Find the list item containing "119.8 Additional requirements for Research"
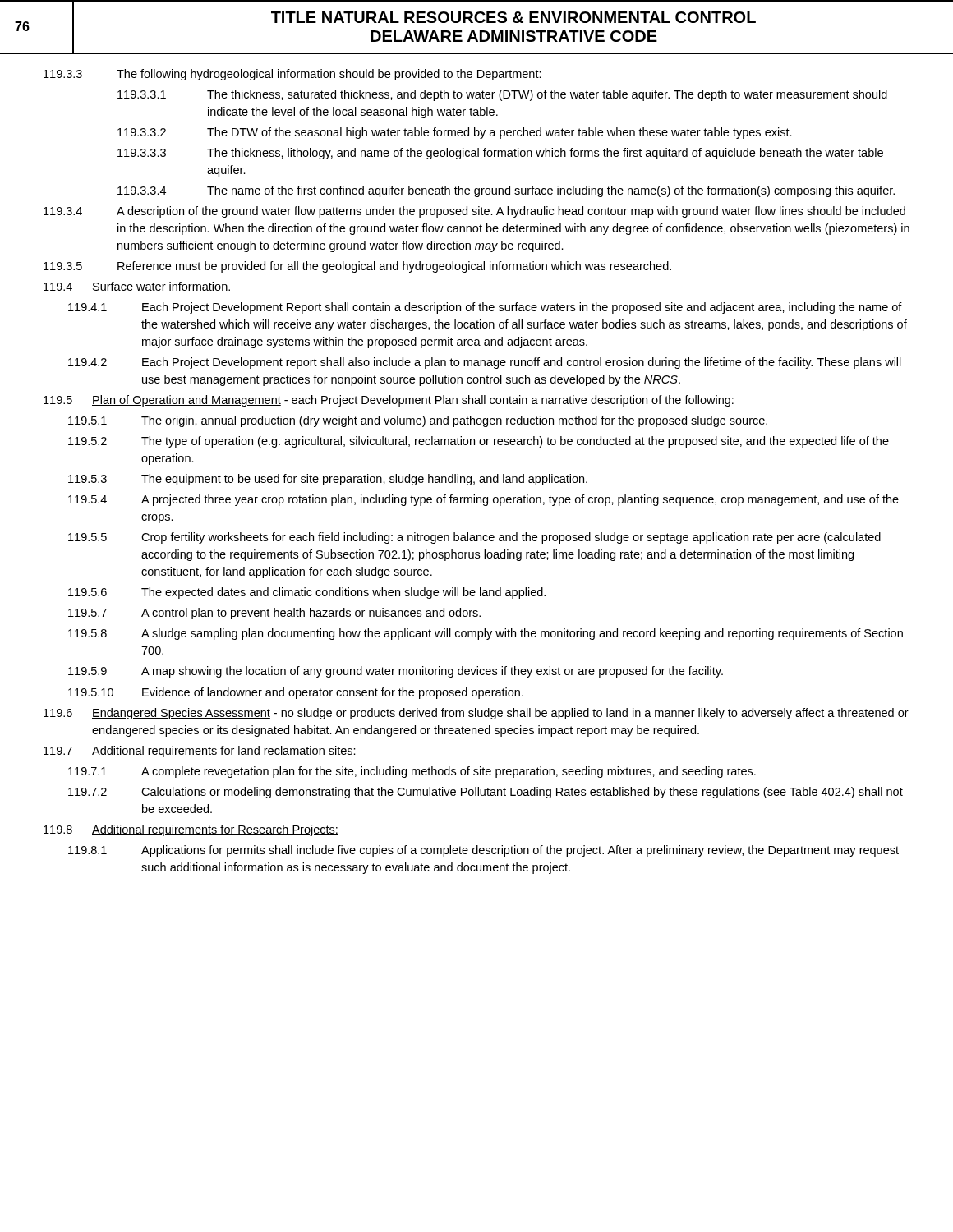 (x=191, y=830)
